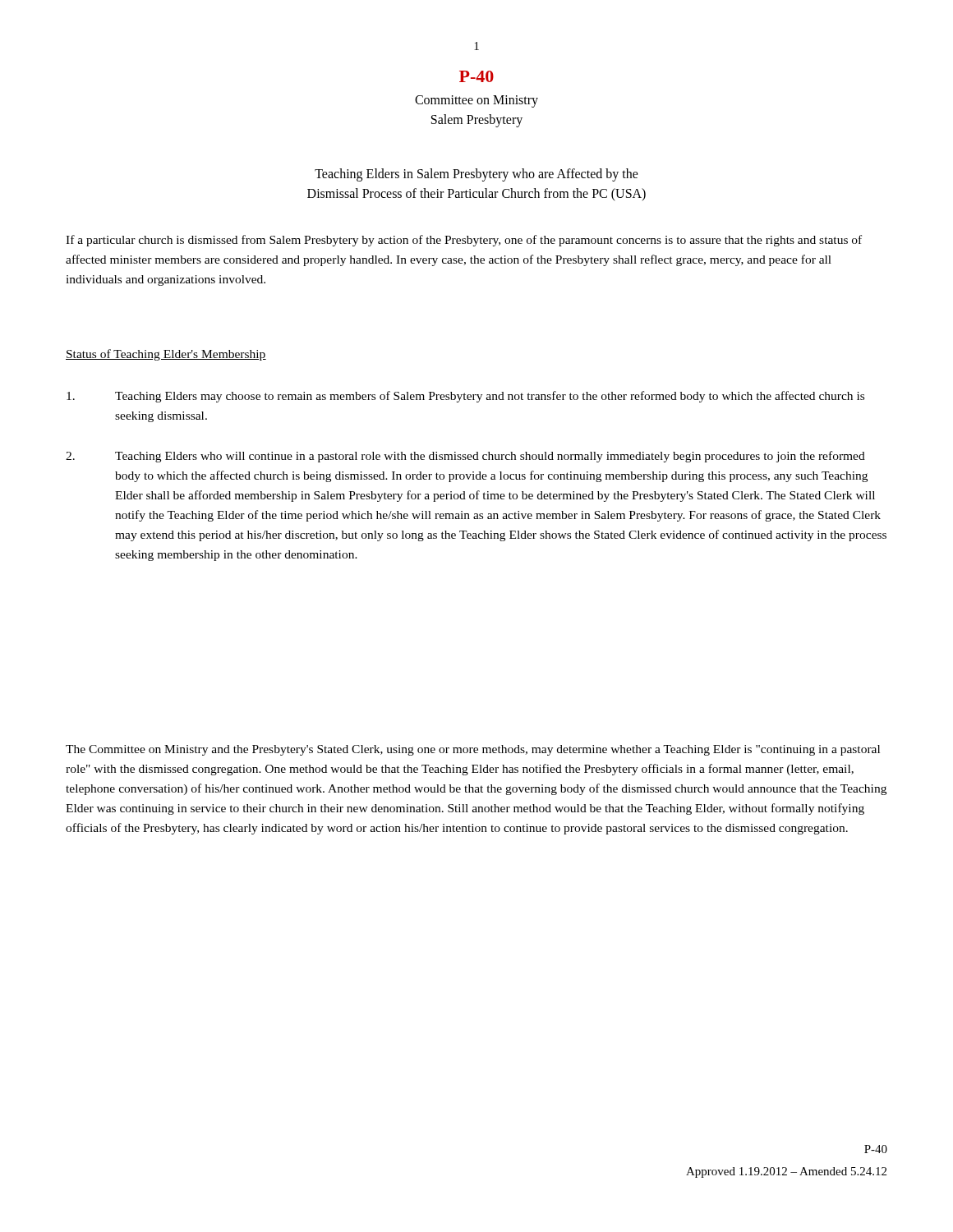
Task: Navigate to the passage starting "If a particular church is"
Action: click(x=464, y=259)
